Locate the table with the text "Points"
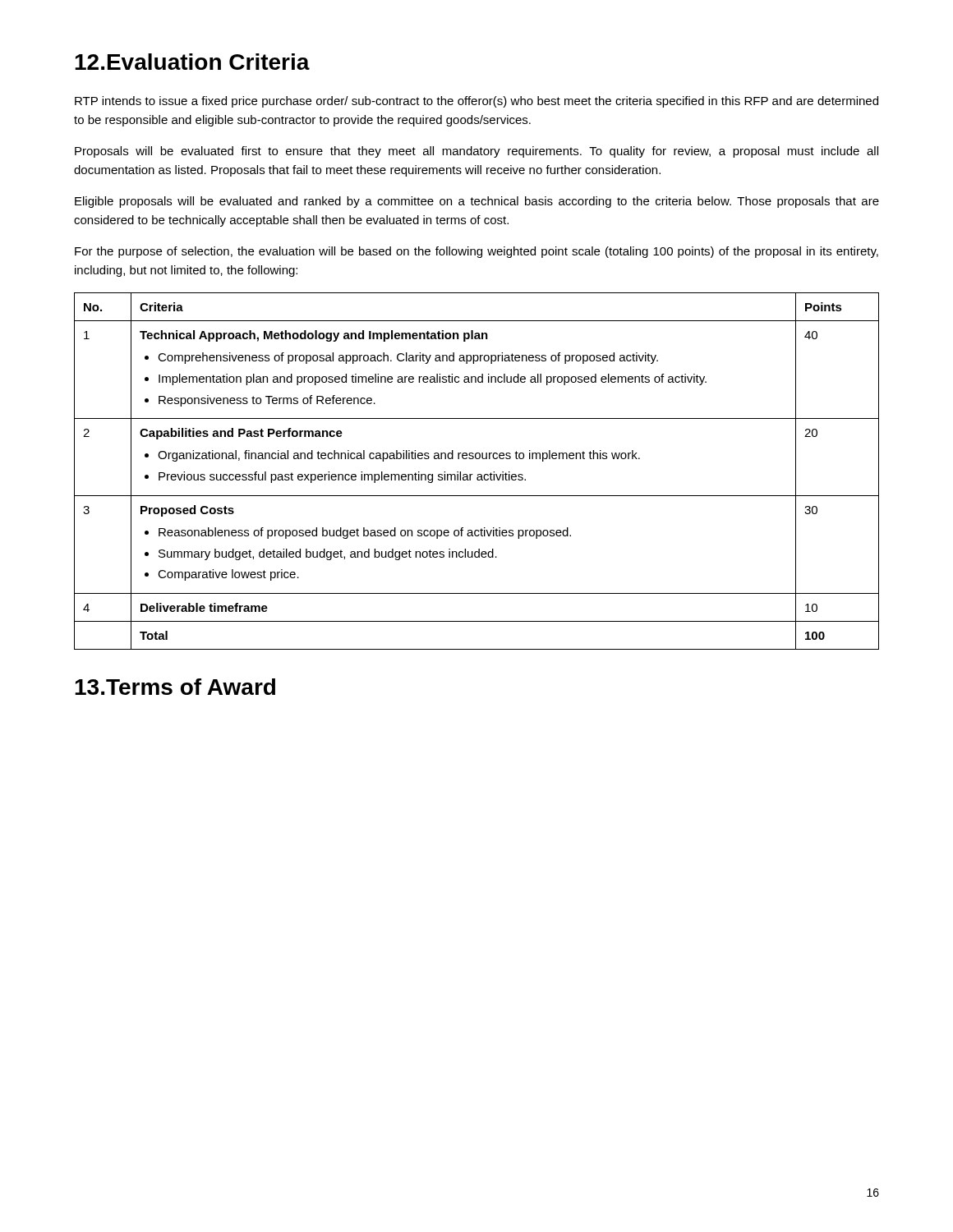This screenshot has width=953, height=1232. 476,471
